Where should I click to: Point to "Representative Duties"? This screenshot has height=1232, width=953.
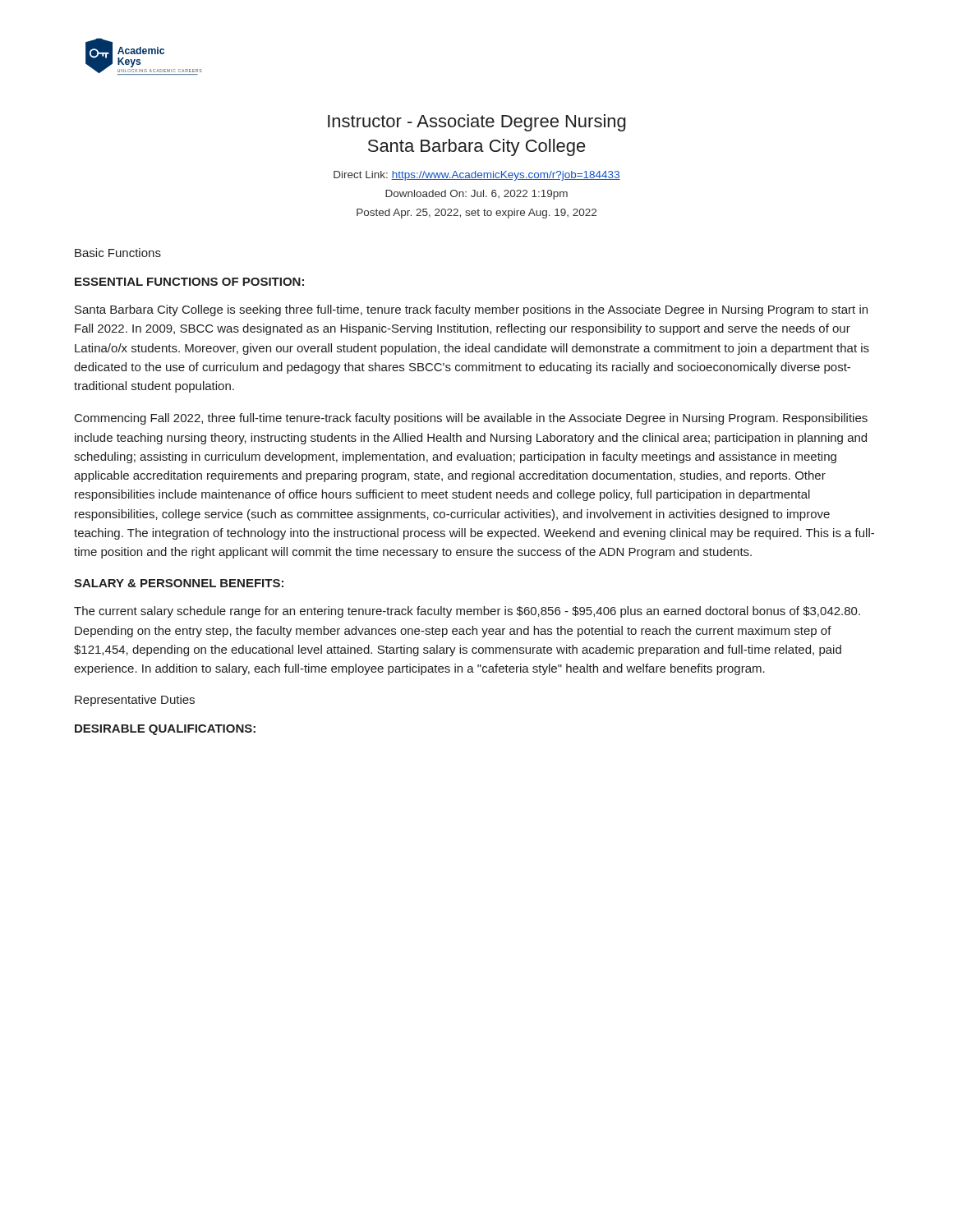[x=135, y=700]
